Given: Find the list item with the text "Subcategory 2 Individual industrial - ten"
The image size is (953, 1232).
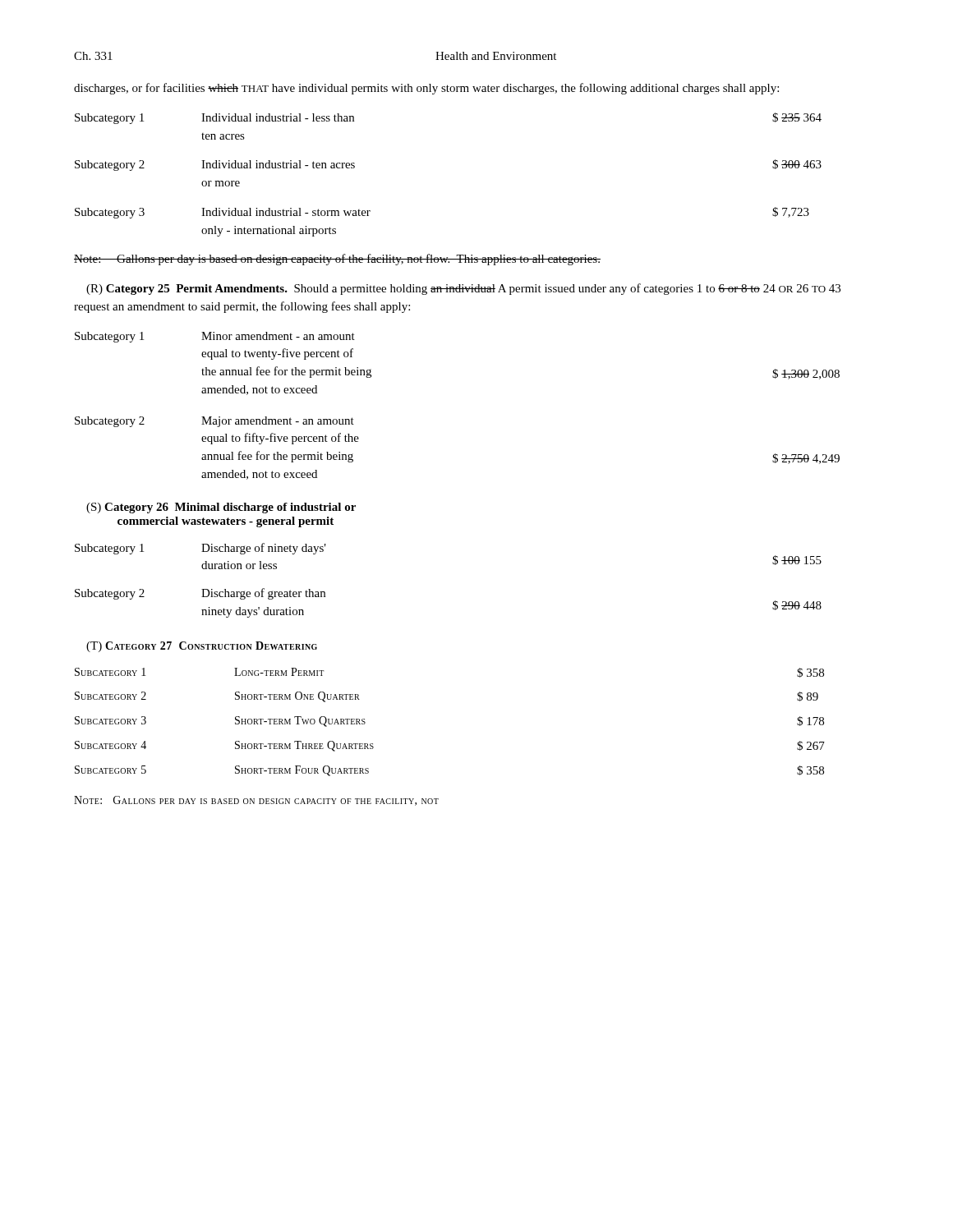Looking at the screenshot, I should tap(103, 165).
